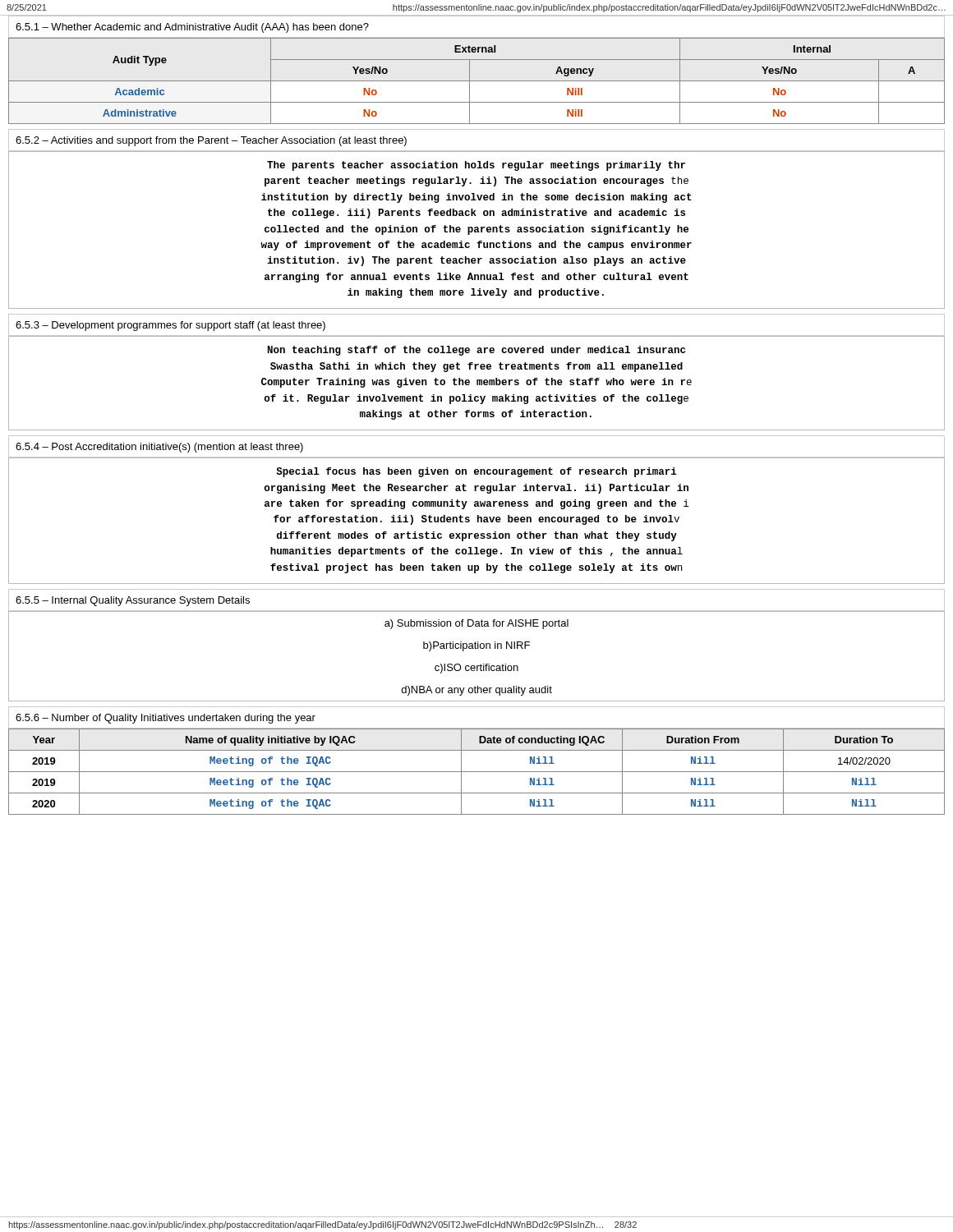Where is the passage that starts "The parents teacher association holds regular meetings primarily"?

coord(476,230)
